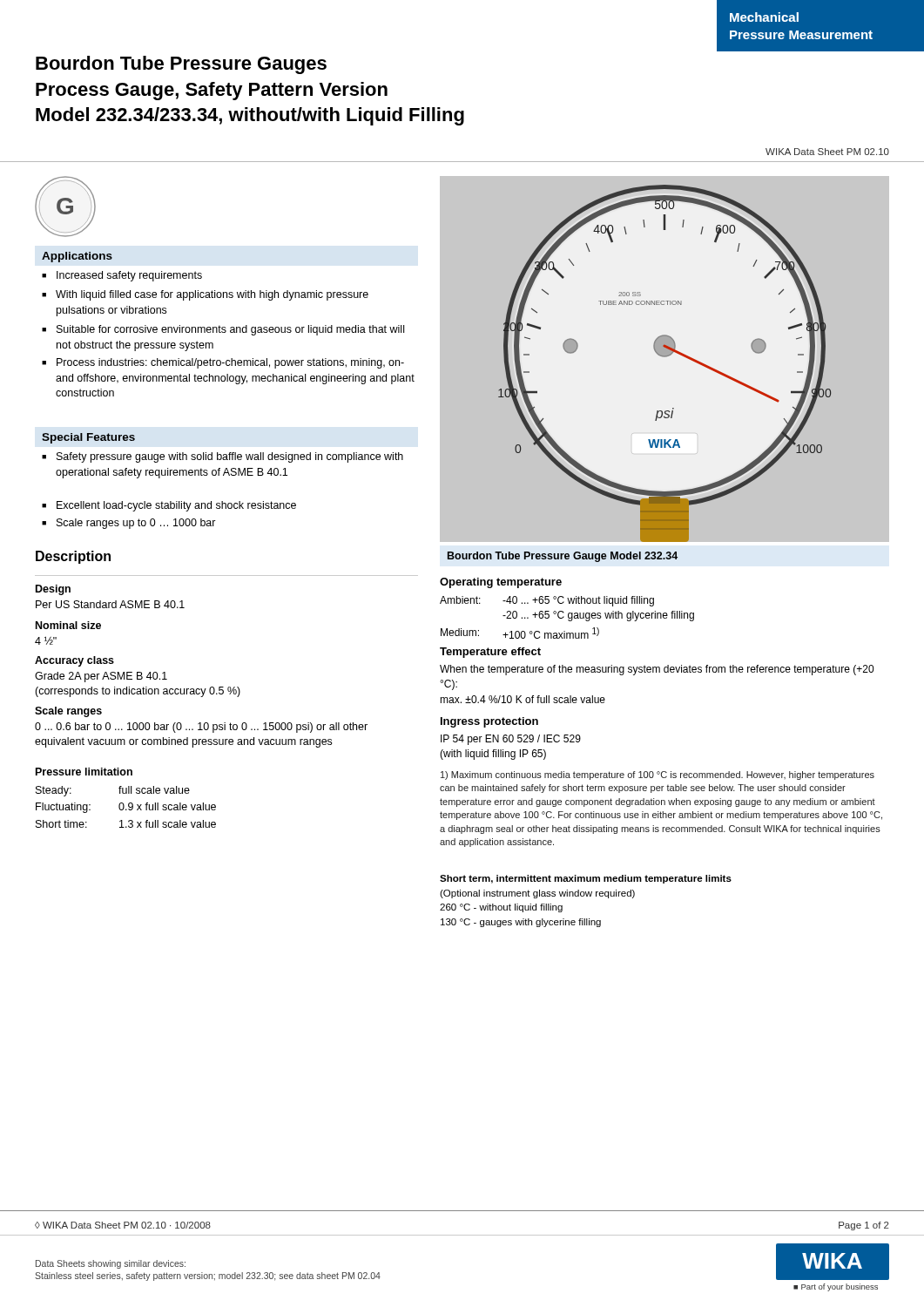Where does it say "Temperature effect"?

490,651
